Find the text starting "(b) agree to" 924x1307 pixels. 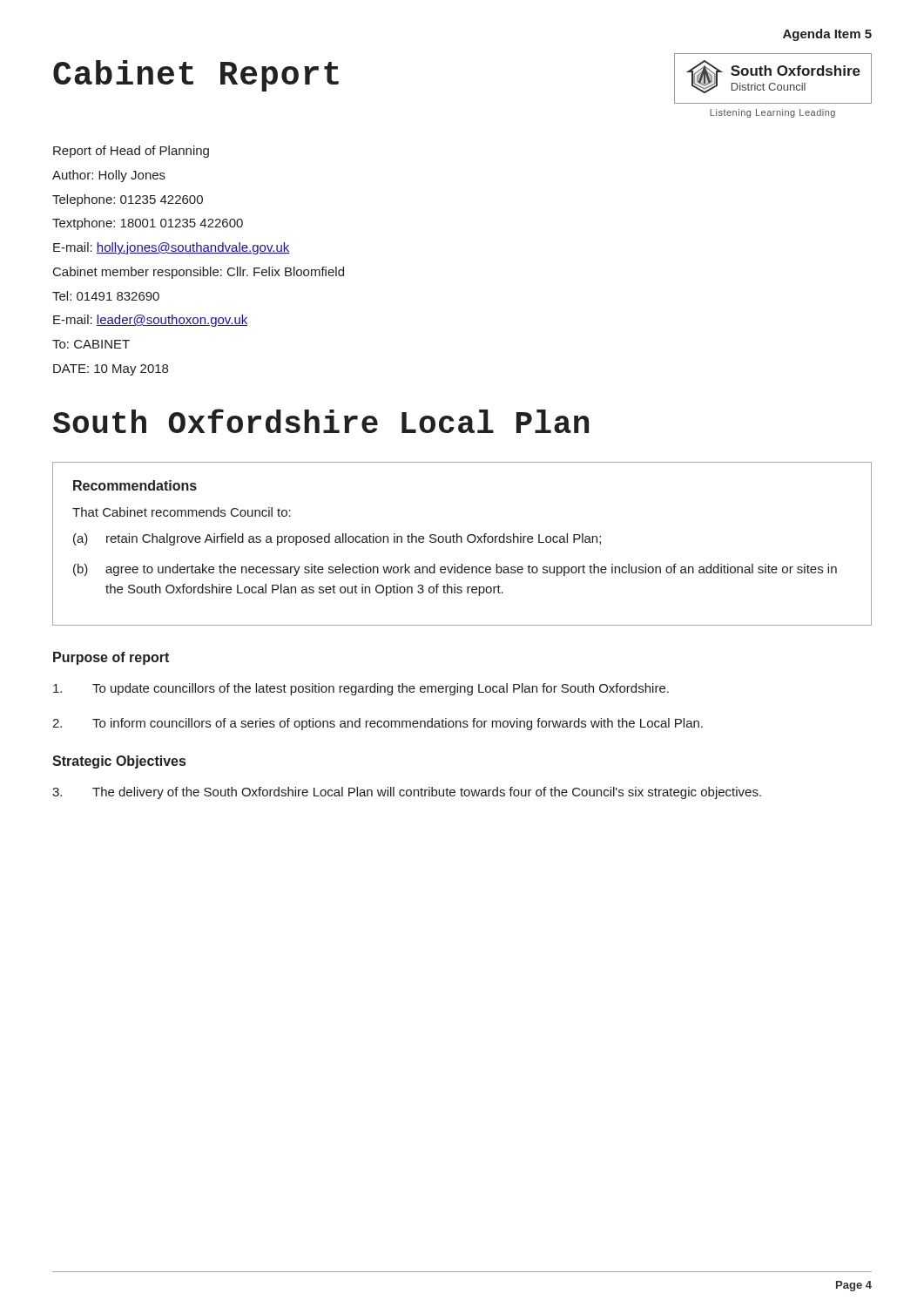(x=462, y=579)
